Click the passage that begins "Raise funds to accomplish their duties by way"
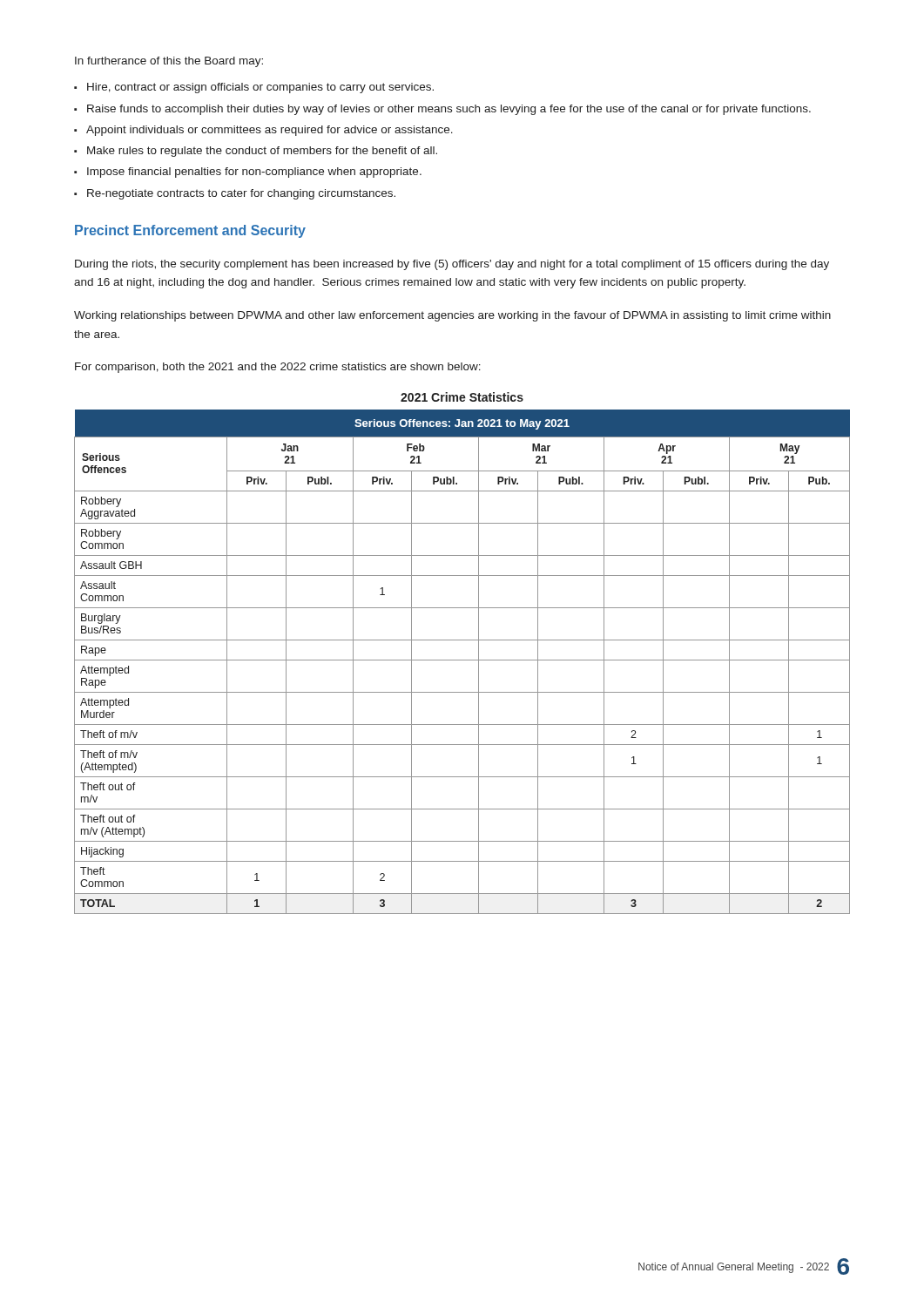The image size is (924, 1307). (x=449, y=108)
